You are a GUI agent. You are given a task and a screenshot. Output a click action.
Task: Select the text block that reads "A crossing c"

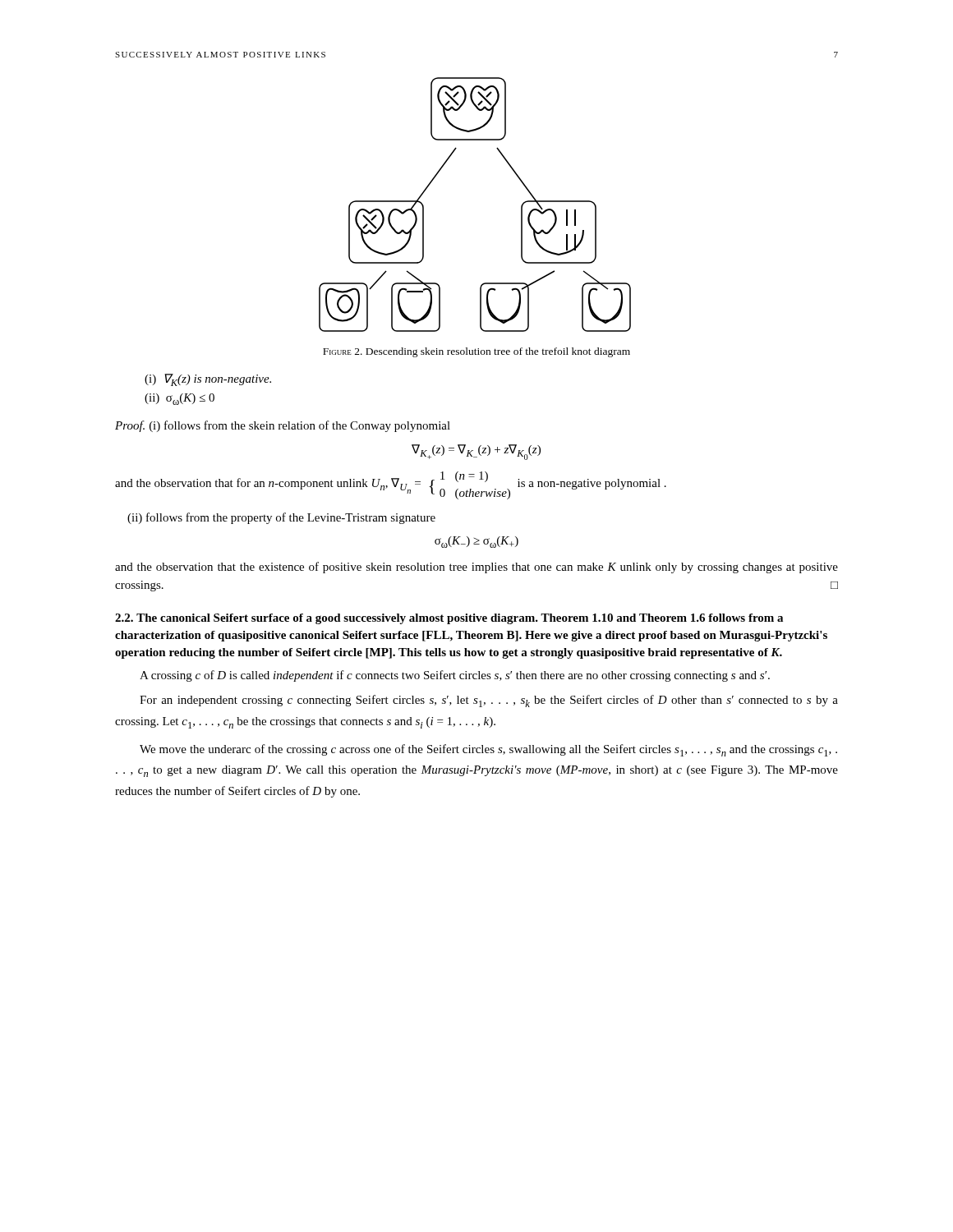click(x=455, y=675)
